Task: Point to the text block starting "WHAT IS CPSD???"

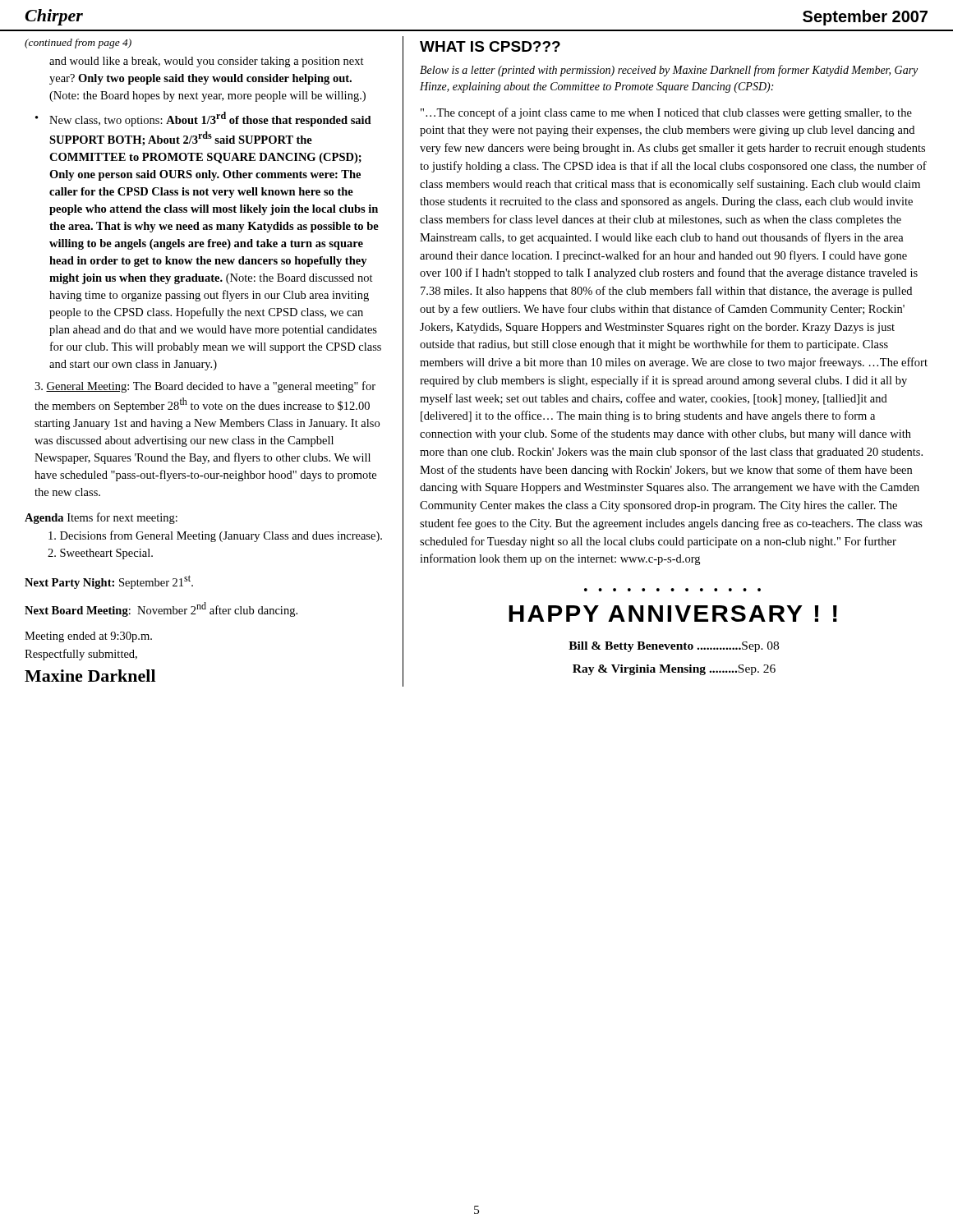Action: (x=490, y=46)
